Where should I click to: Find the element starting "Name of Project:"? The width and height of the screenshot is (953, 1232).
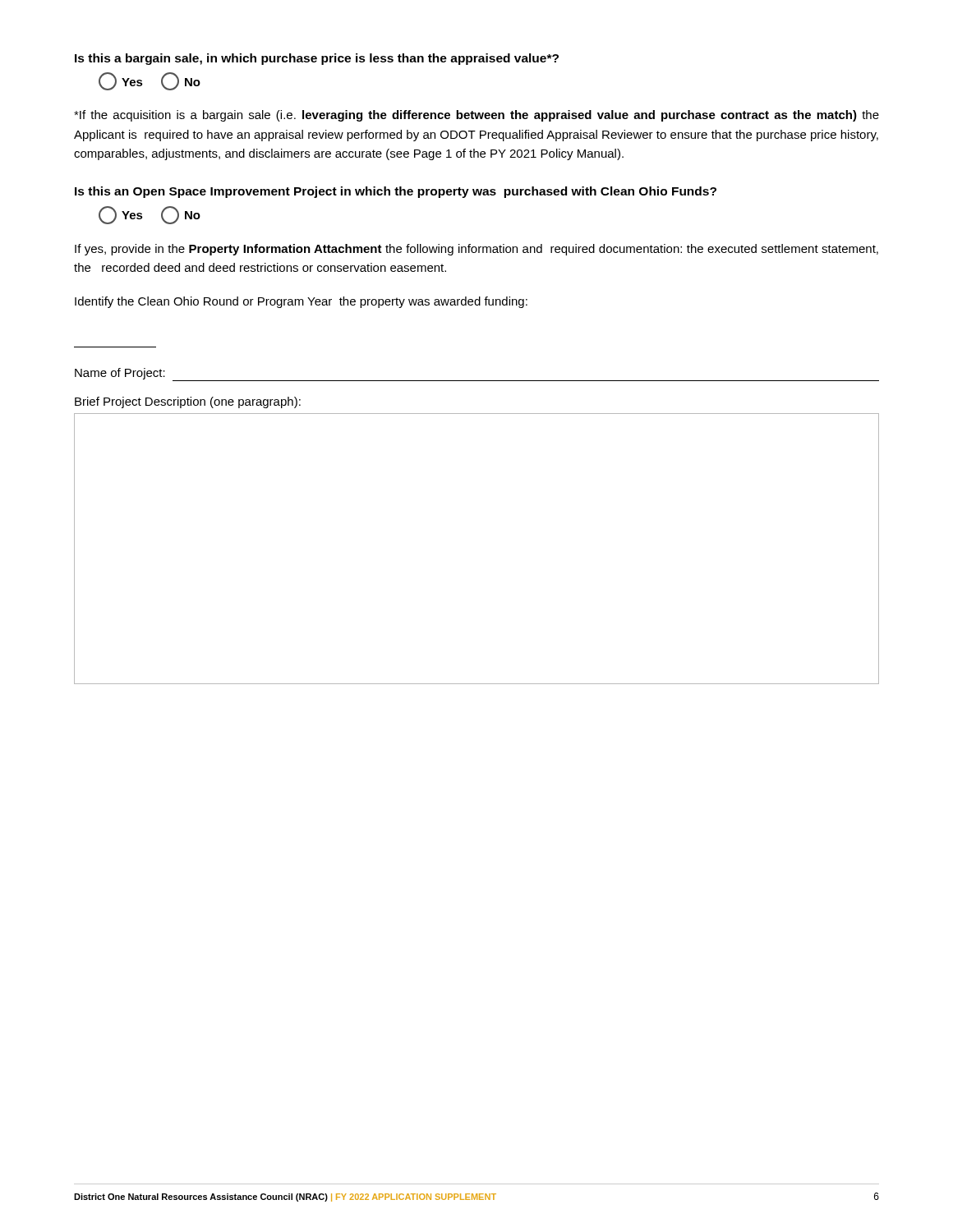476,373
